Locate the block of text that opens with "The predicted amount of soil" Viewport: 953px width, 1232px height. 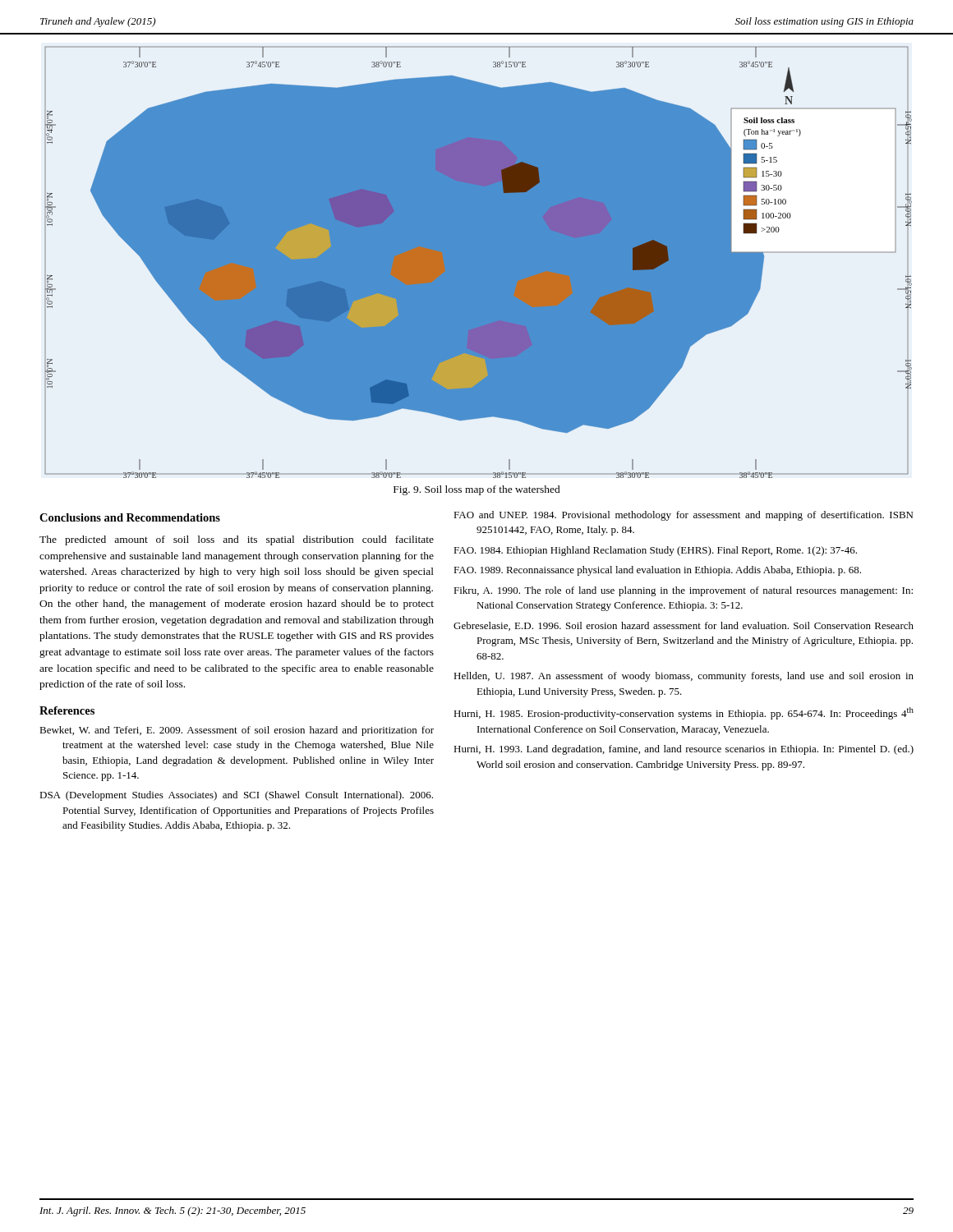237,612
